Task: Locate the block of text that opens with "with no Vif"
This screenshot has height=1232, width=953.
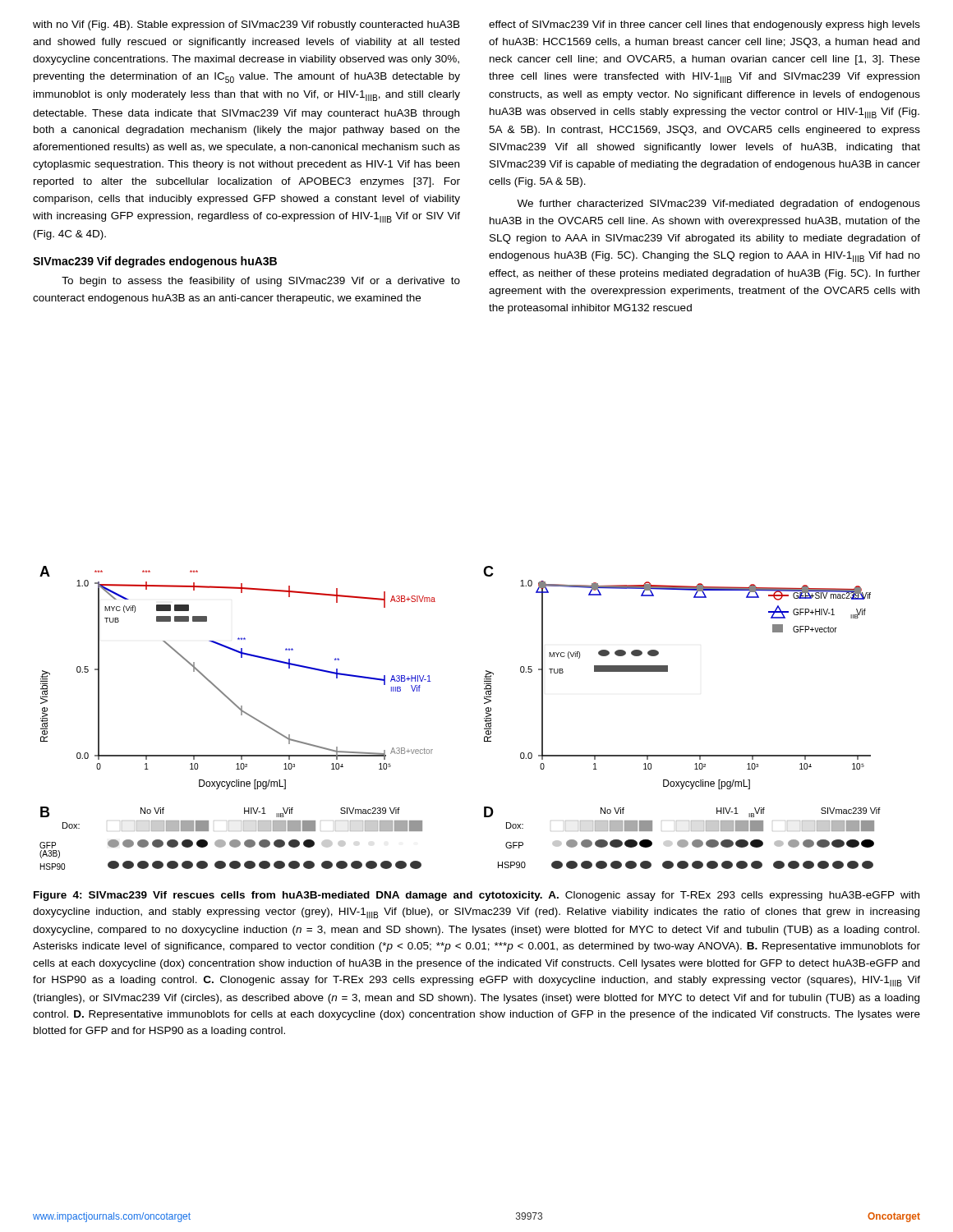Action: pos(246,129)
